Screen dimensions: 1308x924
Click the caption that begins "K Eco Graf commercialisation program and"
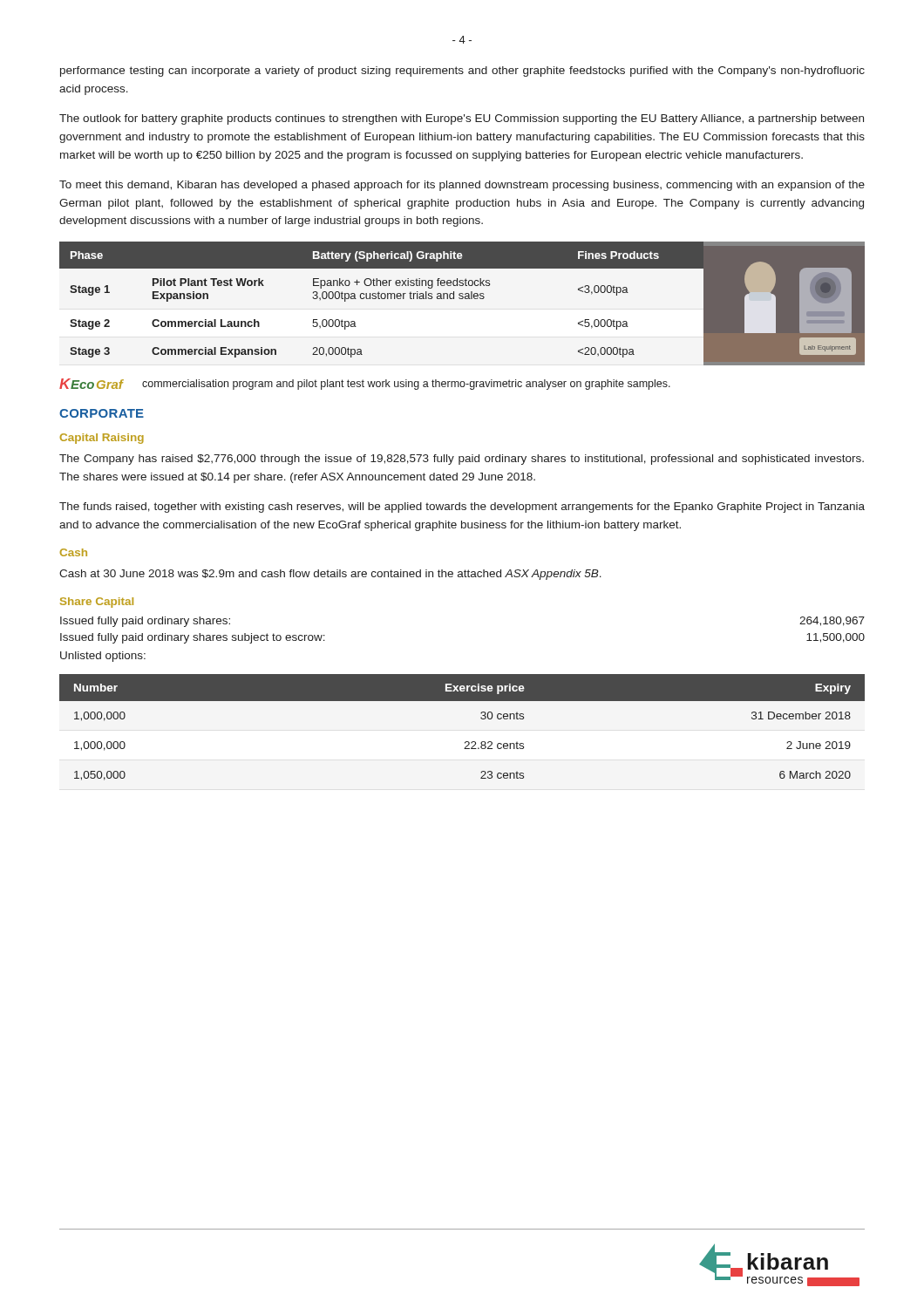(x=365, y=384)
